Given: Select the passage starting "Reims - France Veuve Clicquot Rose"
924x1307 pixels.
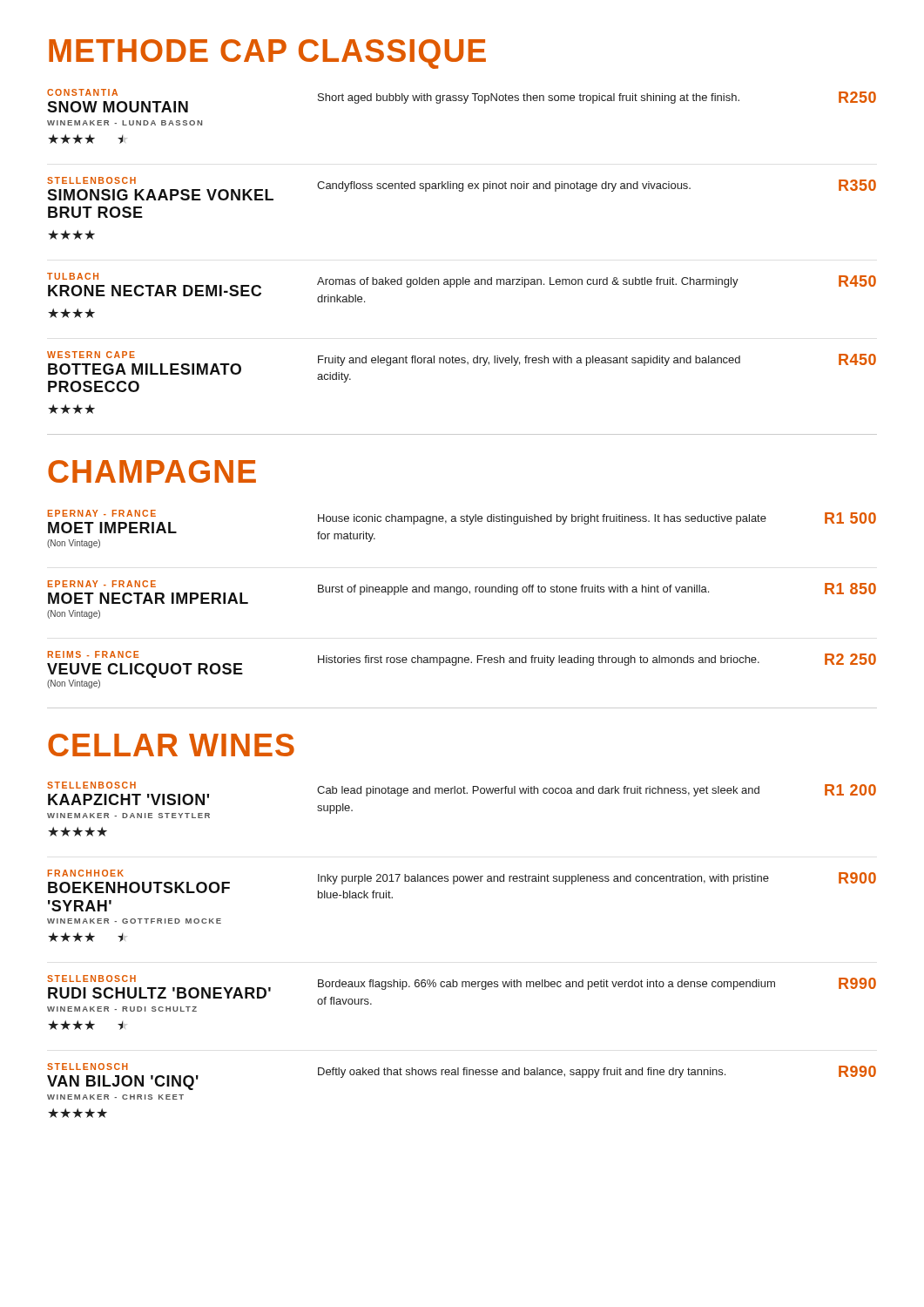Looking at the screenshot, I should coord(462,664).
